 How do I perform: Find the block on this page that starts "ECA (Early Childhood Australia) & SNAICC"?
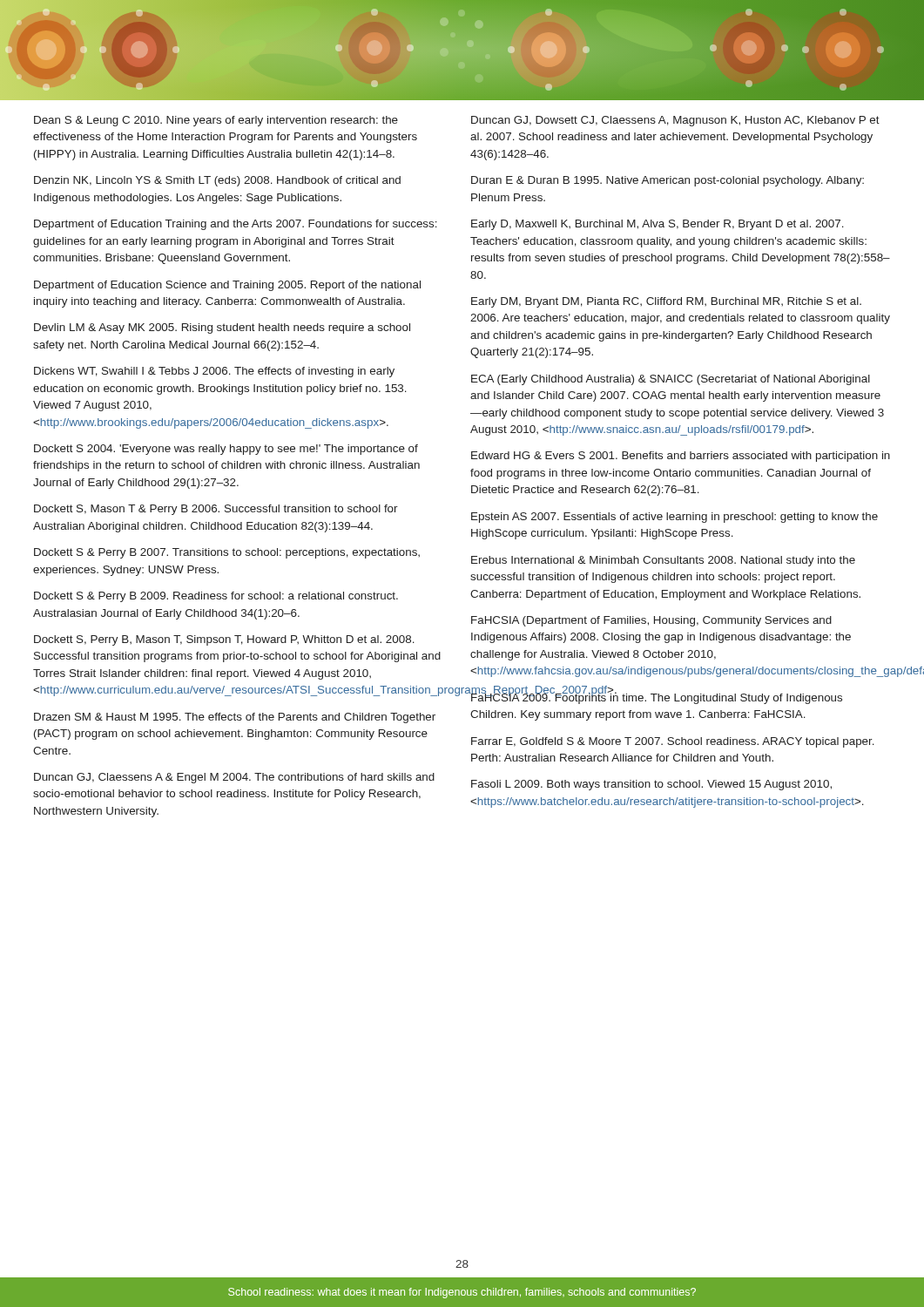[x=677, y=404]
